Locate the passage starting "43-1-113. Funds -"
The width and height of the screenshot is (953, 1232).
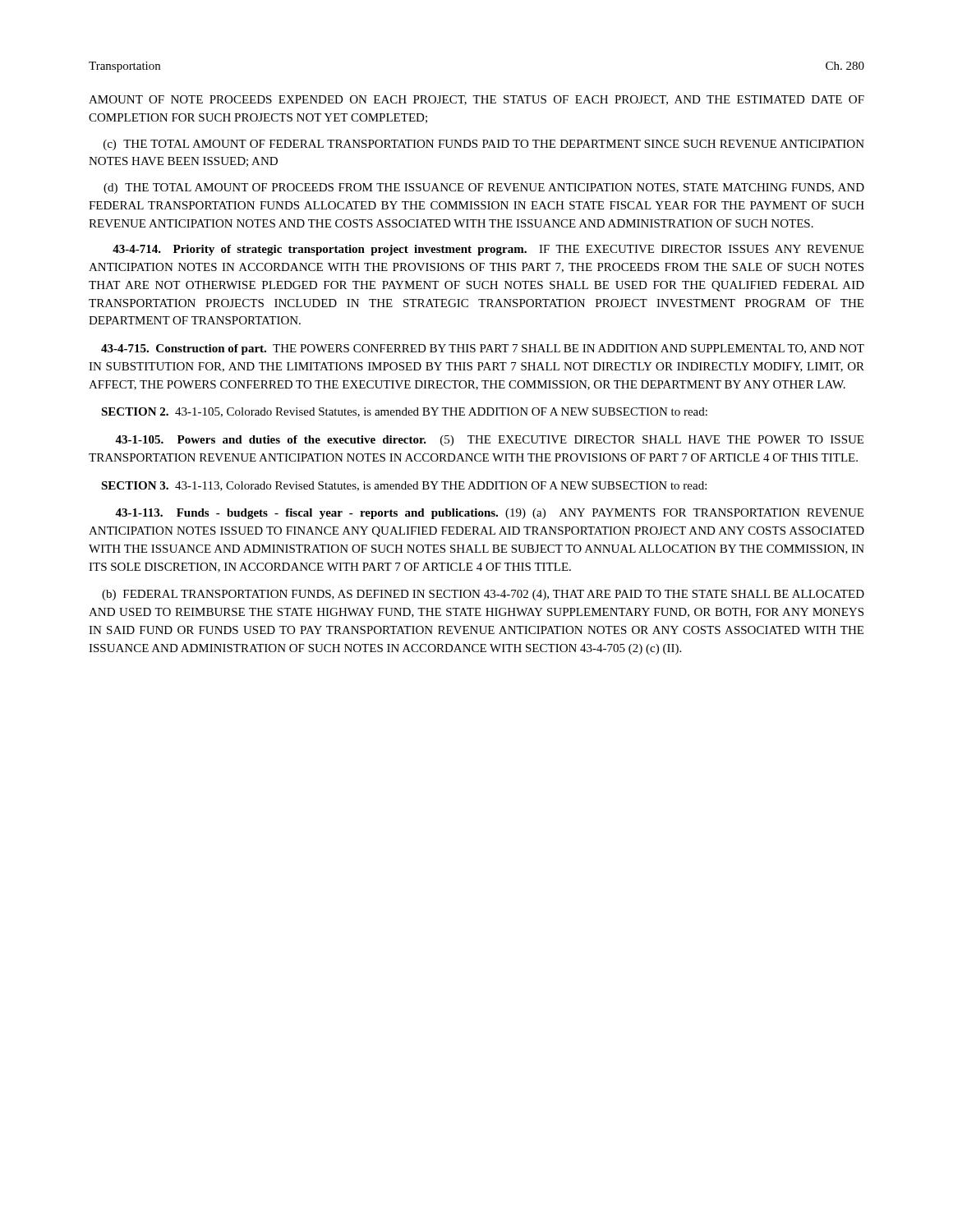tap(476, 540)
